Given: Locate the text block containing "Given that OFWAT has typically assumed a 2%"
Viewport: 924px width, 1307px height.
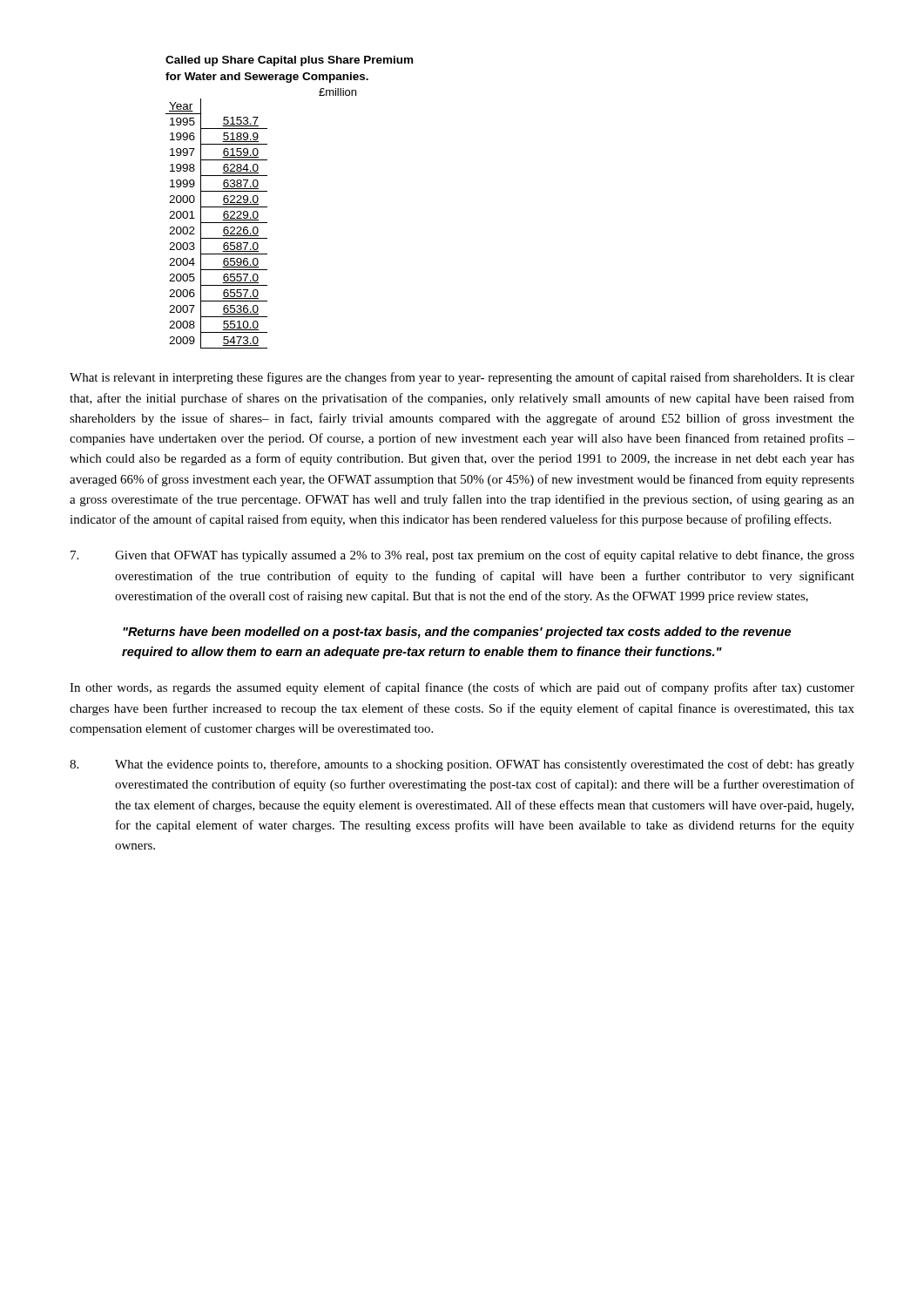Looking at the screenshot, I should click(462, 576).
